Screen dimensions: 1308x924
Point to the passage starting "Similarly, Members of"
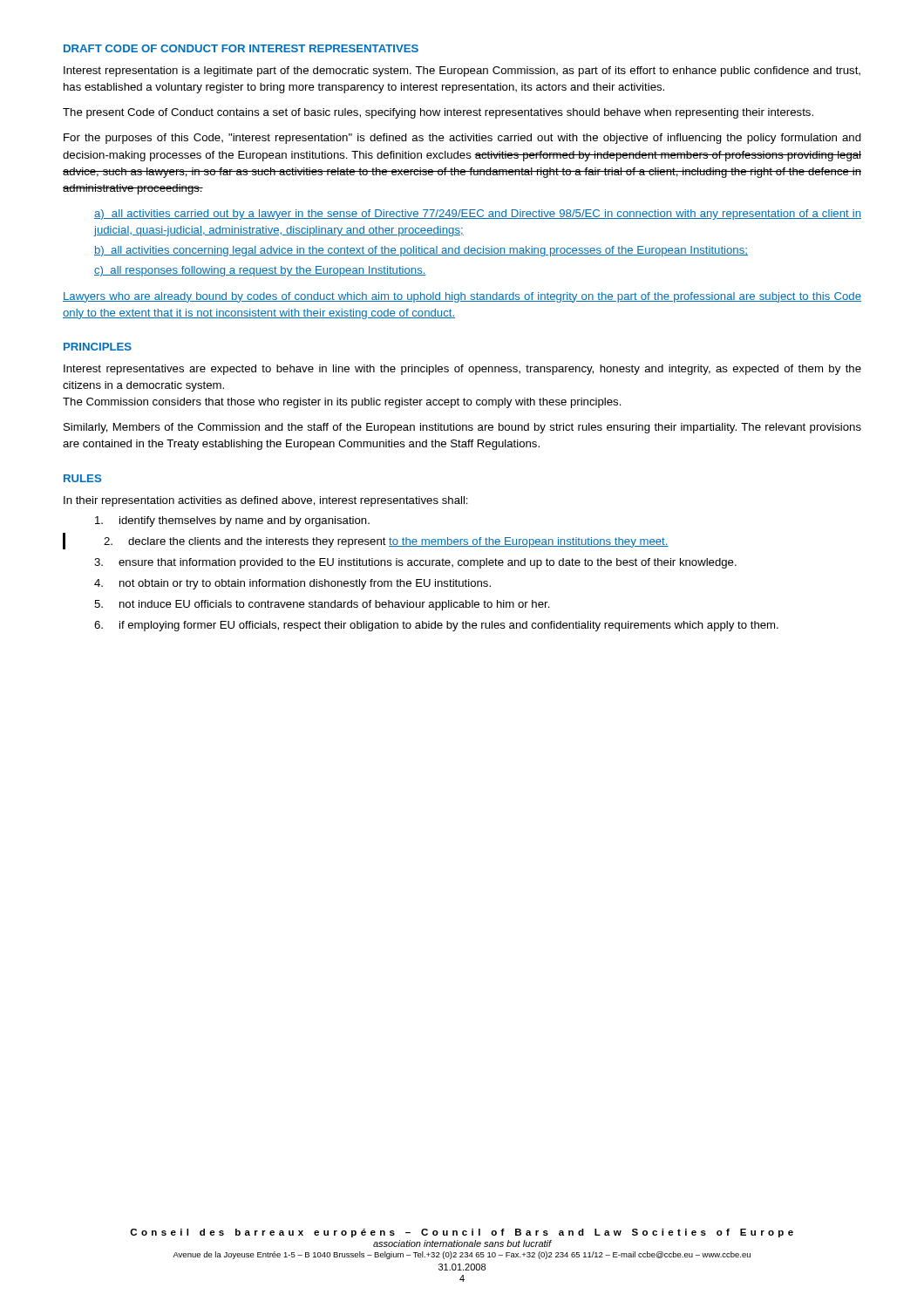pyautogui.click(x=462, y=435)
